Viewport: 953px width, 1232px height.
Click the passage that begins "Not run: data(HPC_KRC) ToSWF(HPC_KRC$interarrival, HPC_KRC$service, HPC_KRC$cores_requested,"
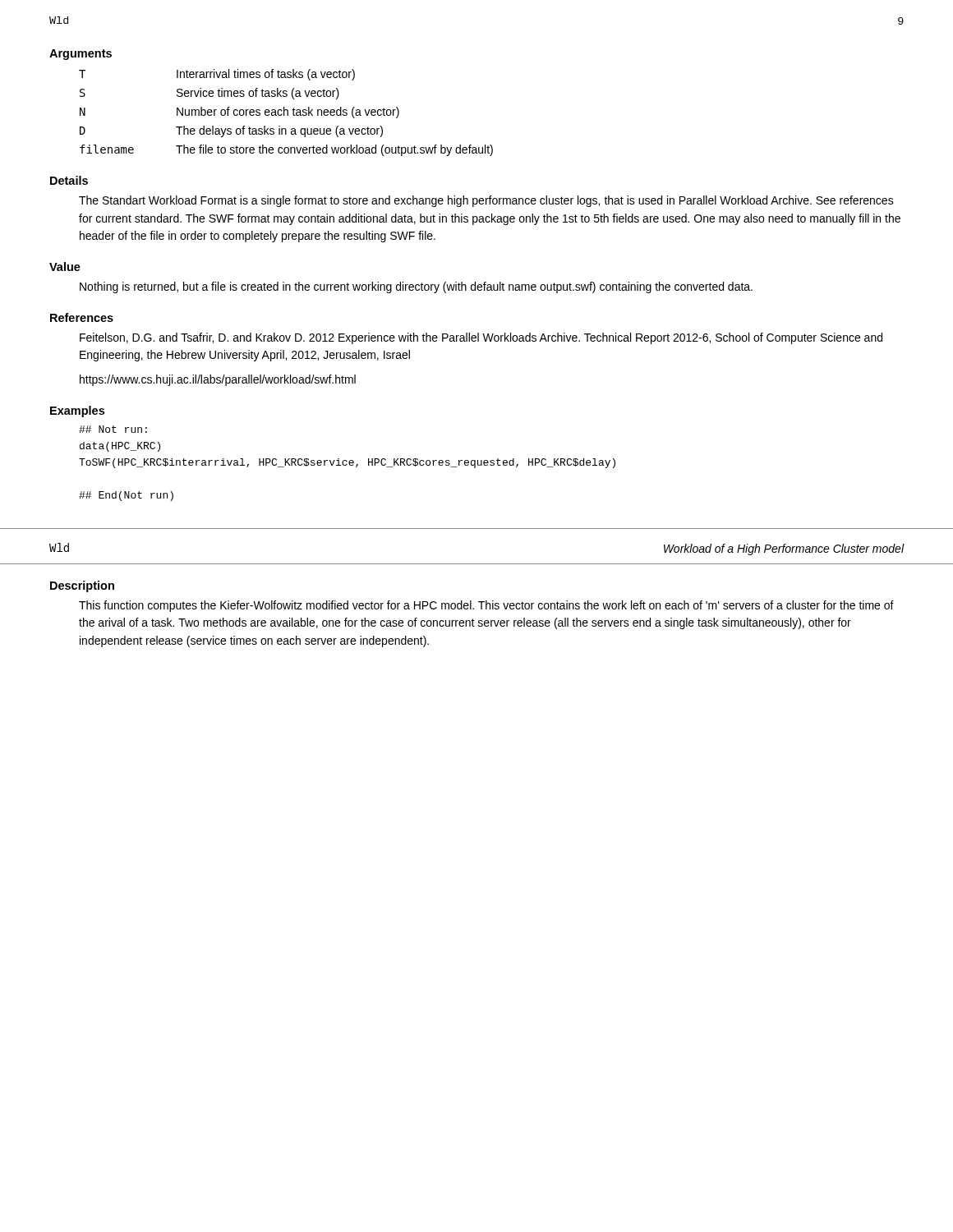pyautogui.click(x=491, y=463)
